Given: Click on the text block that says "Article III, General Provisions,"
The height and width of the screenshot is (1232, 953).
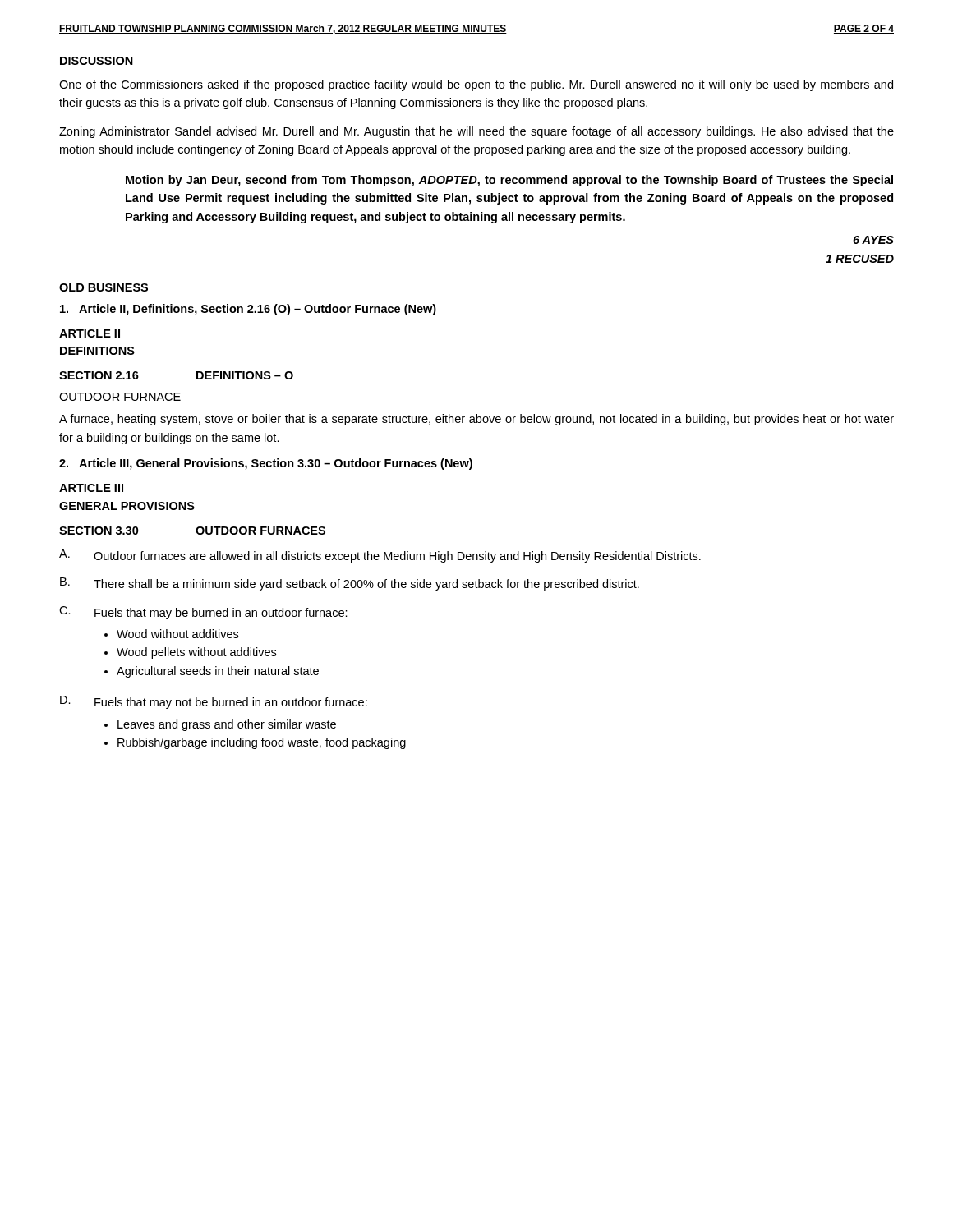Looking at the screenshot, I should (x=266, y=463).
